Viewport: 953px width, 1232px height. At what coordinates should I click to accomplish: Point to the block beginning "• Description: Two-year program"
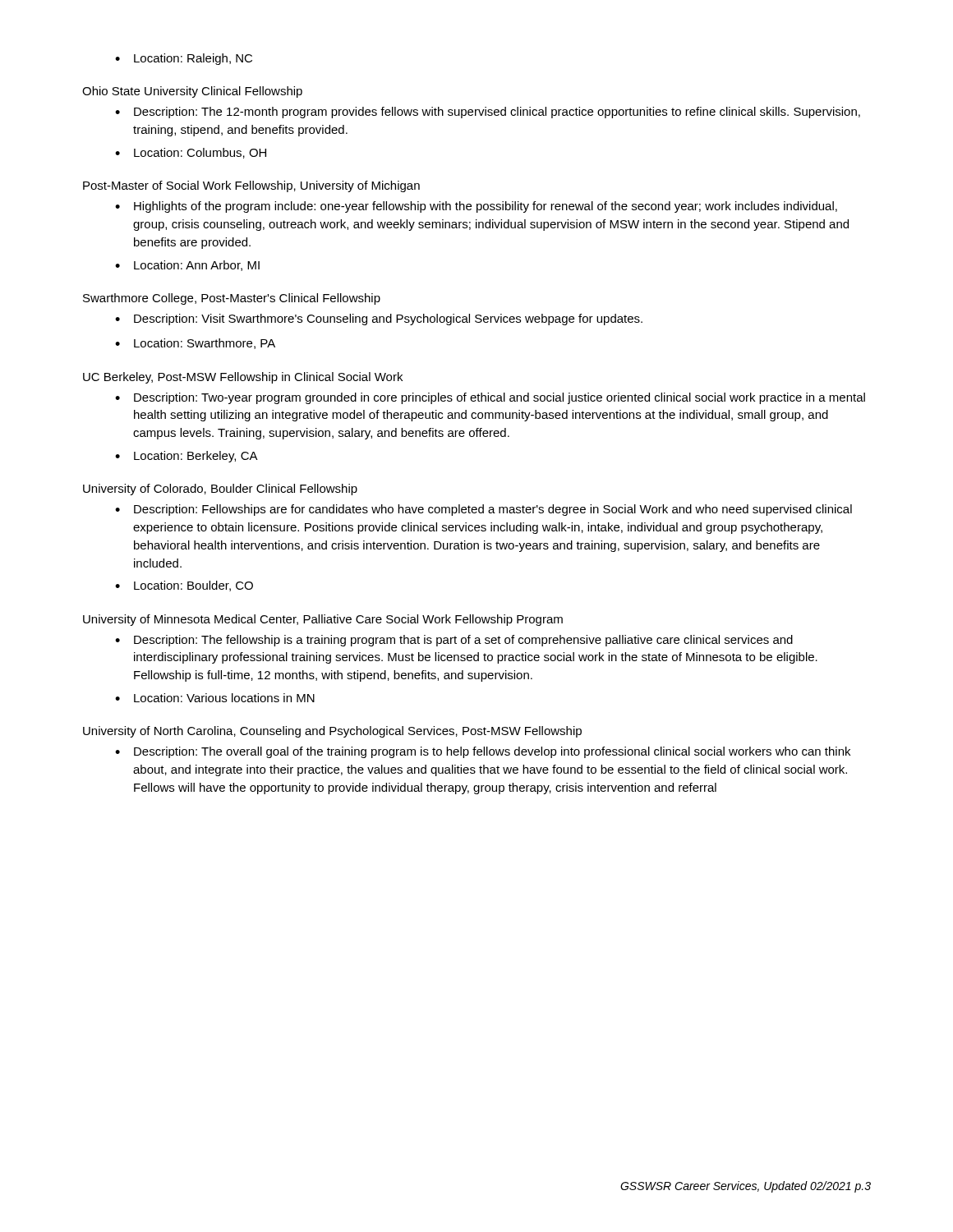coord(493,415)
